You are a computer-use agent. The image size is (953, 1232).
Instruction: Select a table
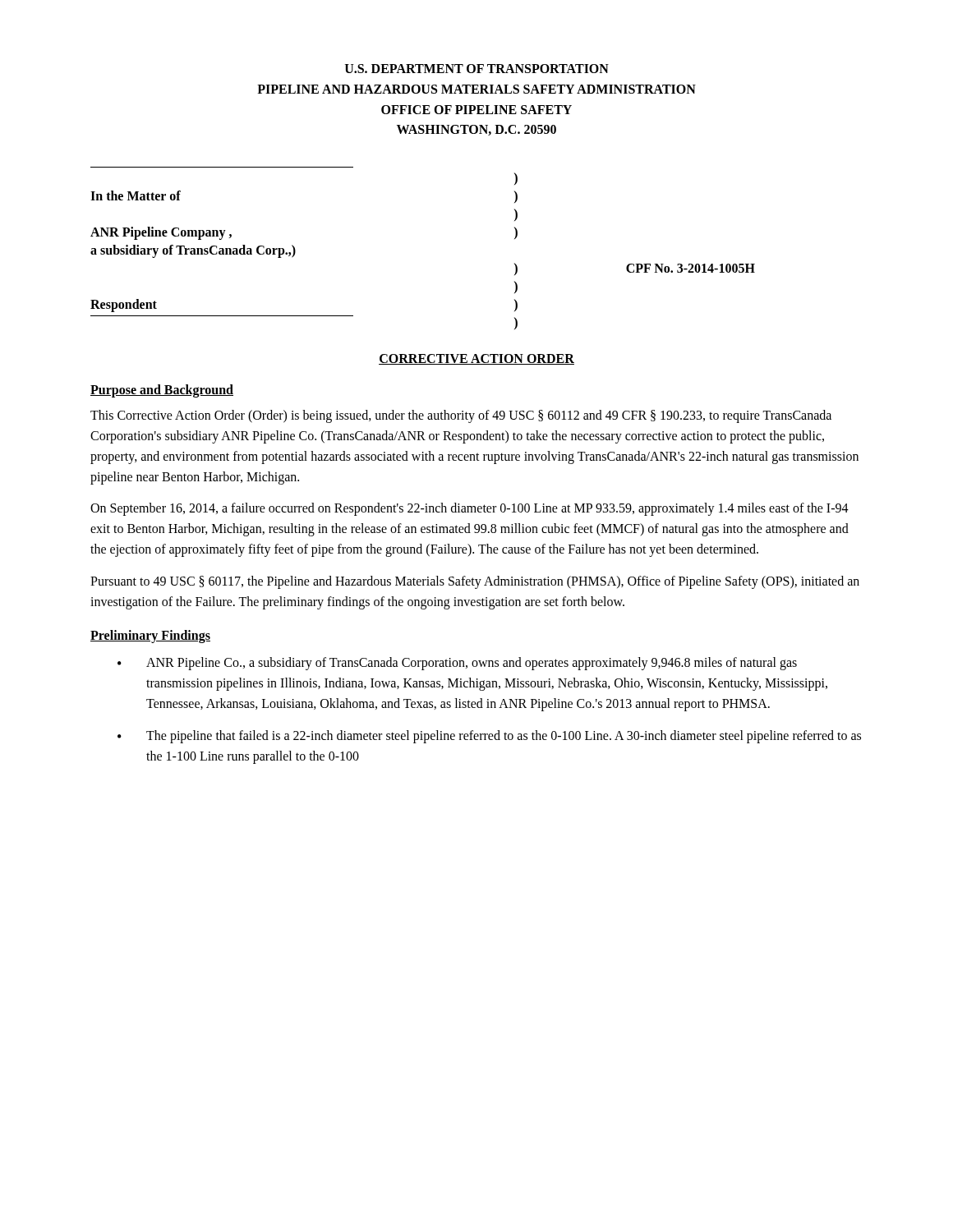click(x=476, y=249)
